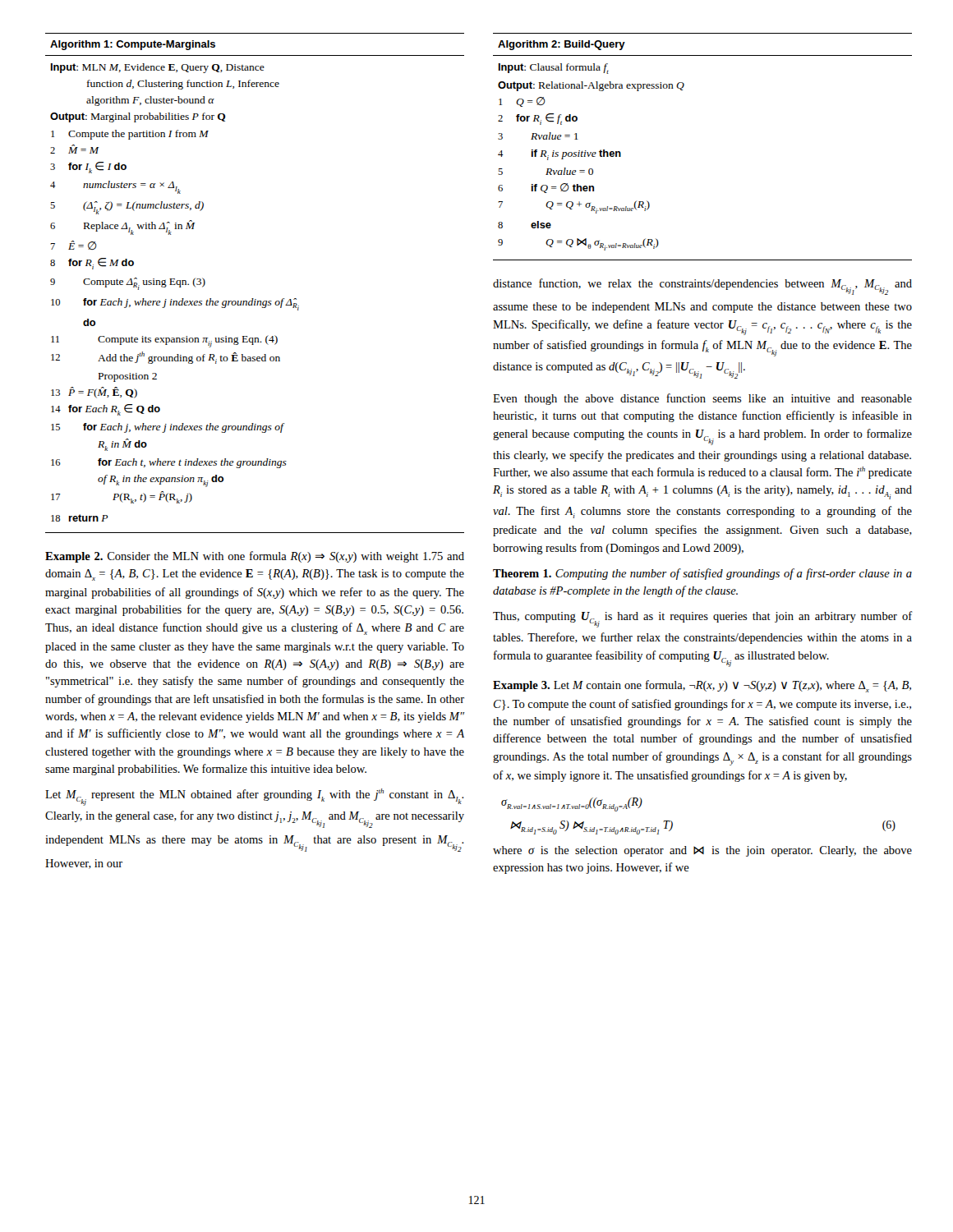The image size is (953, 1232).
Task: Point to the text block starting "Theorem 1. Computing the"
Action: [702, 582]
